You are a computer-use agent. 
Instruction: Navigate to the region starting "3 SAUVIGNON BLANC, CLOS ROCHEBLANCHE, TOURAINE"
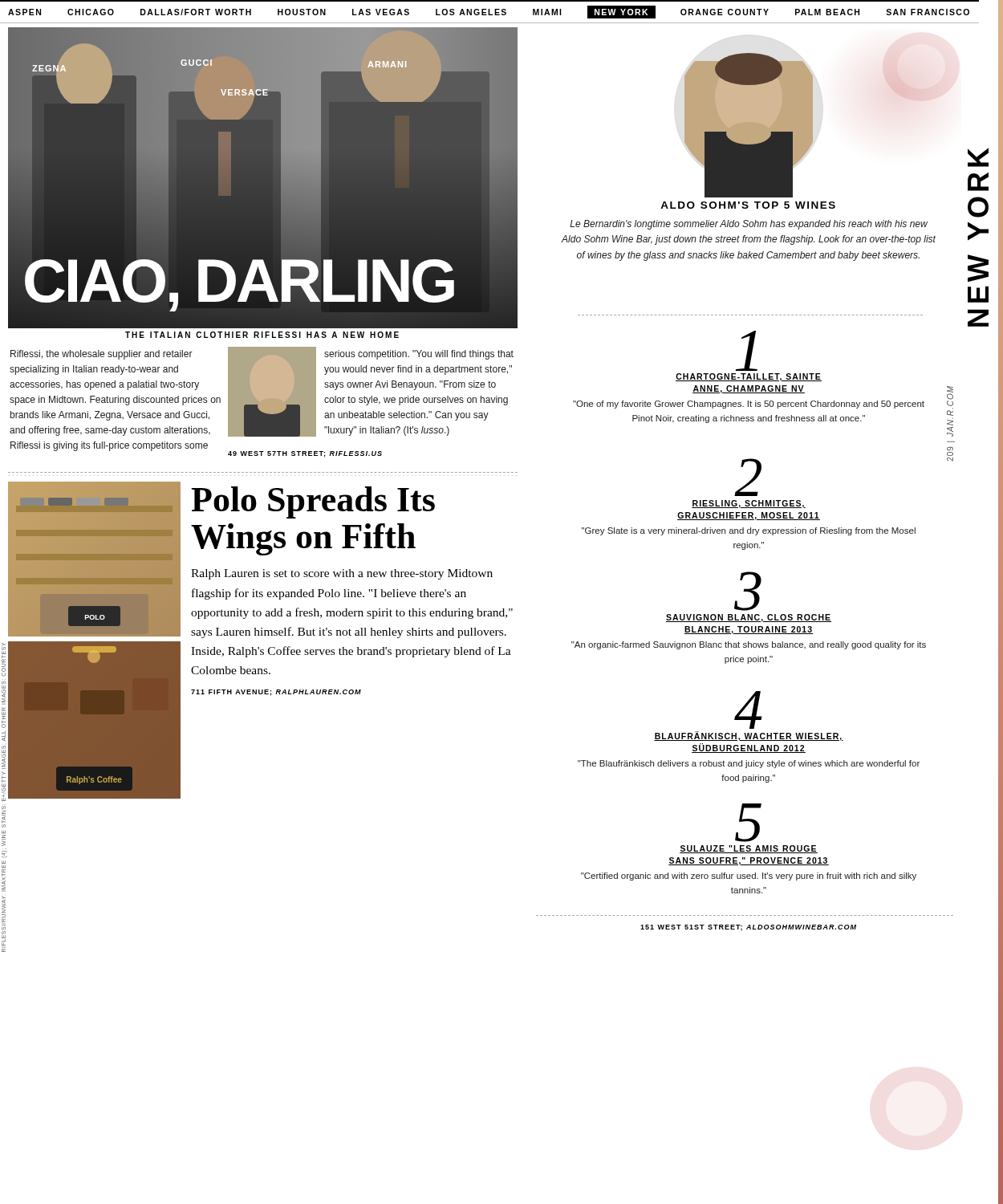(749, 614)
